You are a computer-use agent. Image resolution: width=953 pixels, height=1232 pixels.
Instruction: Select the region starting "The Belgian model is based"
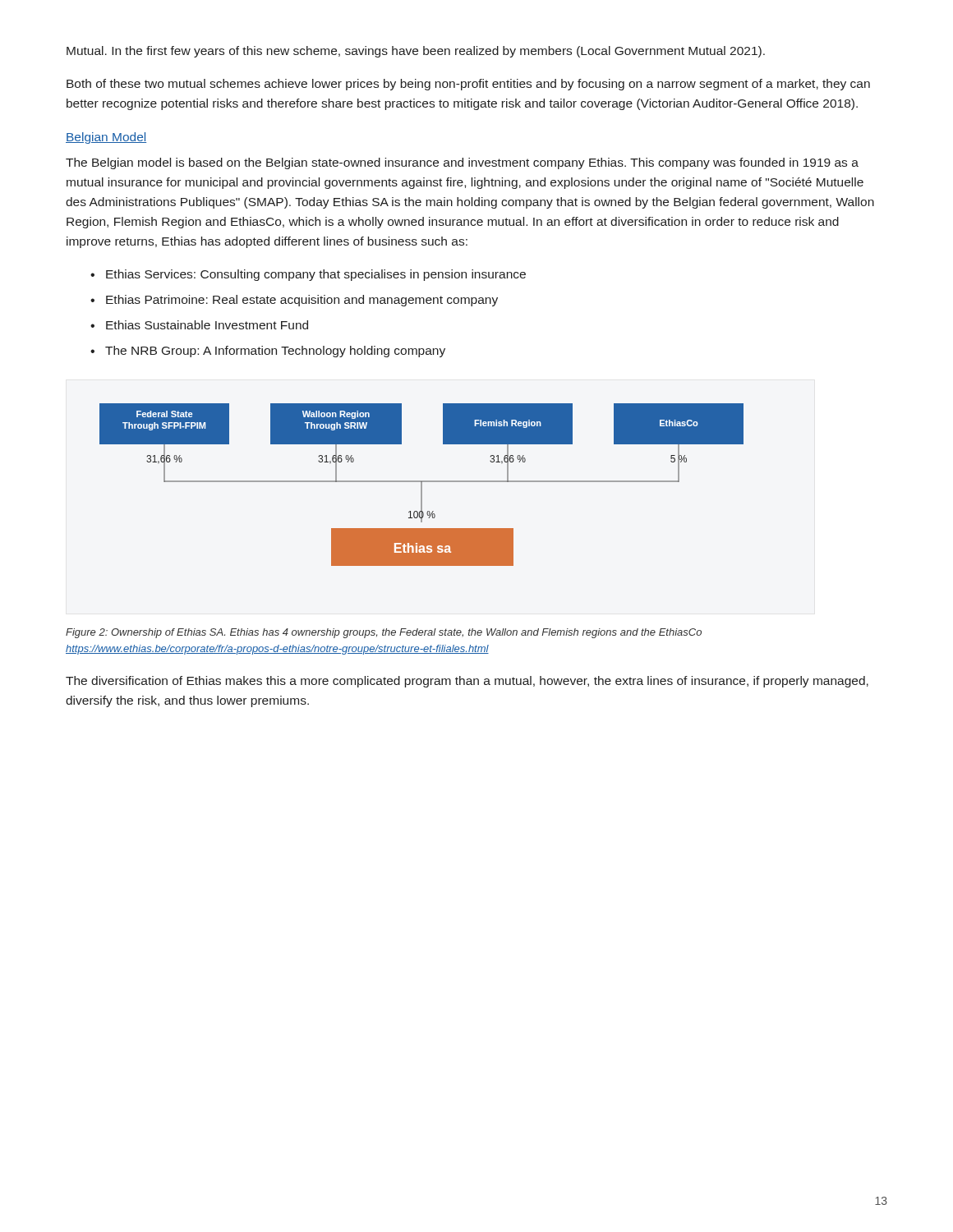click(x=470, y=202)
